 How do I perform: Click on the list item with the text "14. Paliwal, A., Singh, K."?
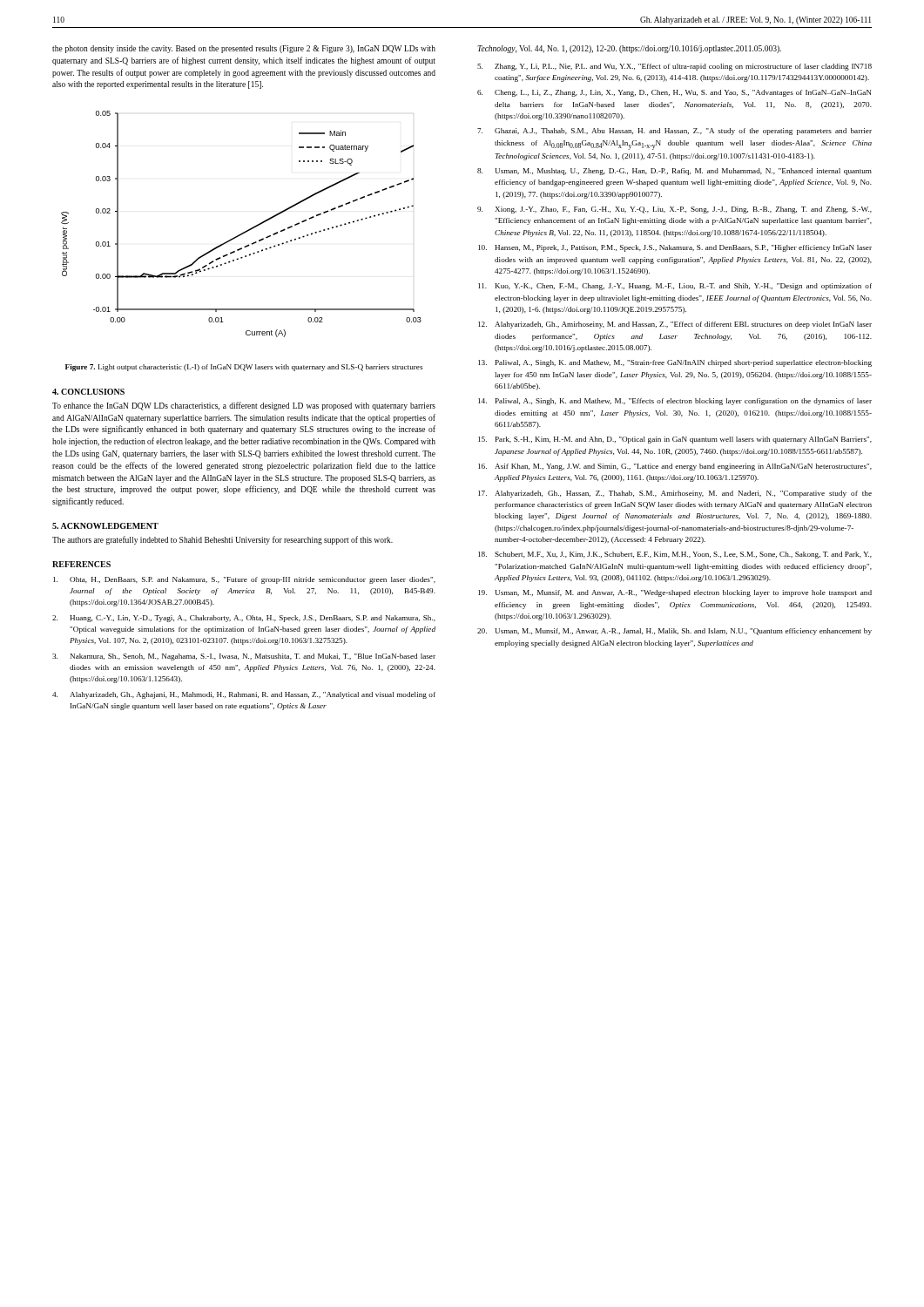pyautogui.click(x=674, y=413)
